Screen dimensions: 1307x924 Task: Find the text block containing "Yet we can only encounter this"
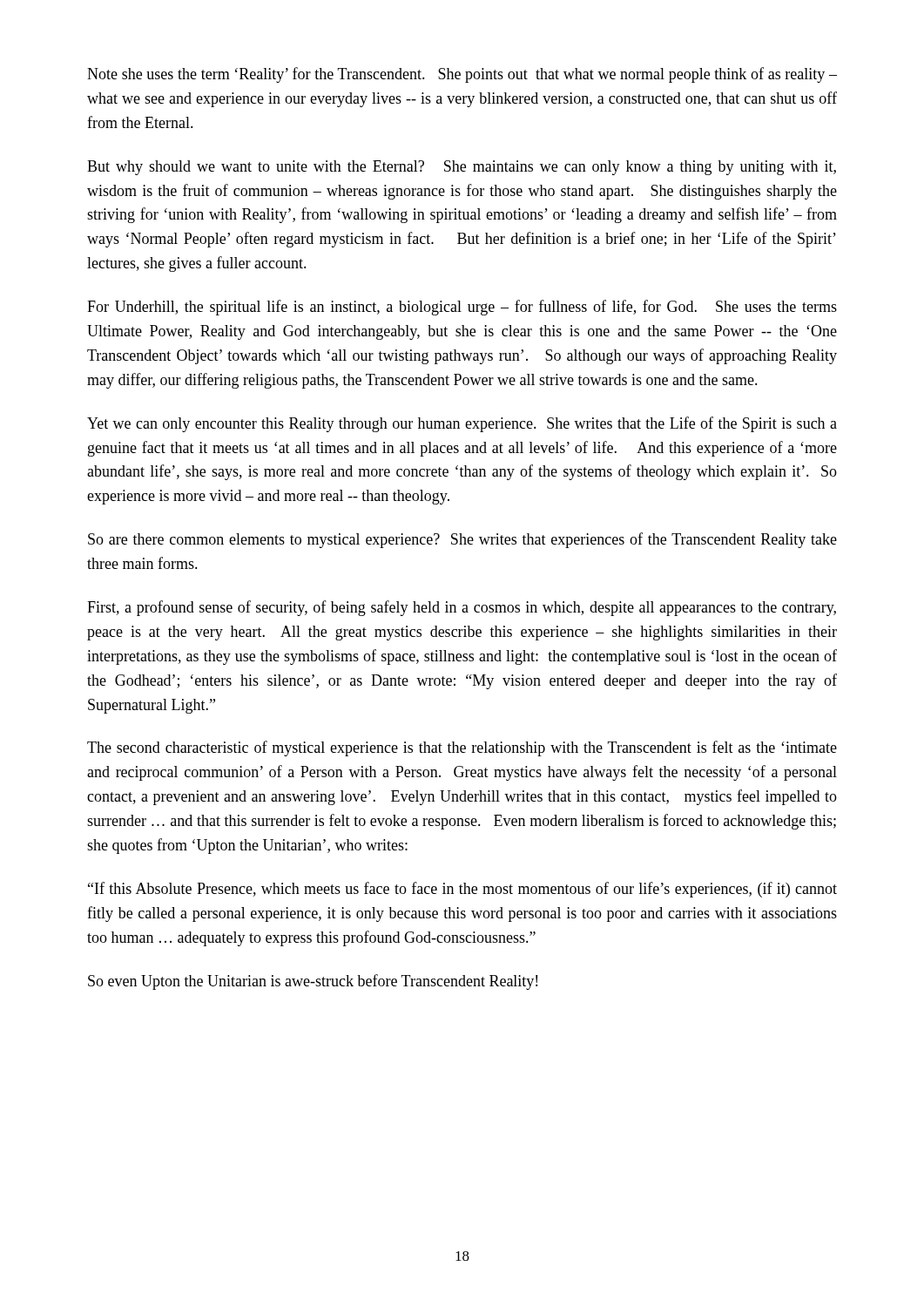click(462, 460)
